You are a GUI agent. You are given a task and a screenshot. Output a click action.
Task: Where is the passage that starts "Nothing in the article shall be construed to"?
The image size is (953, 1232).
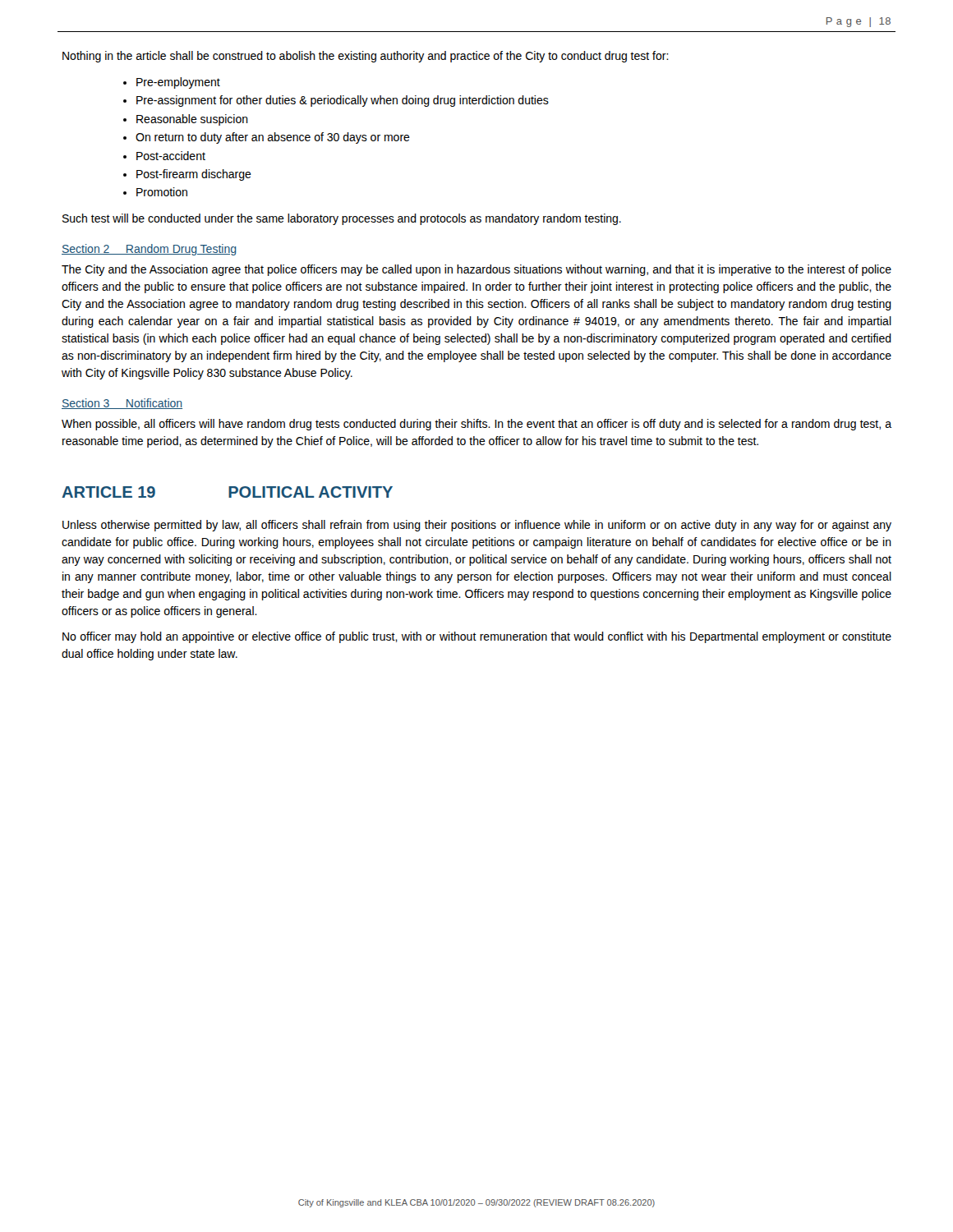pos(476,56)
